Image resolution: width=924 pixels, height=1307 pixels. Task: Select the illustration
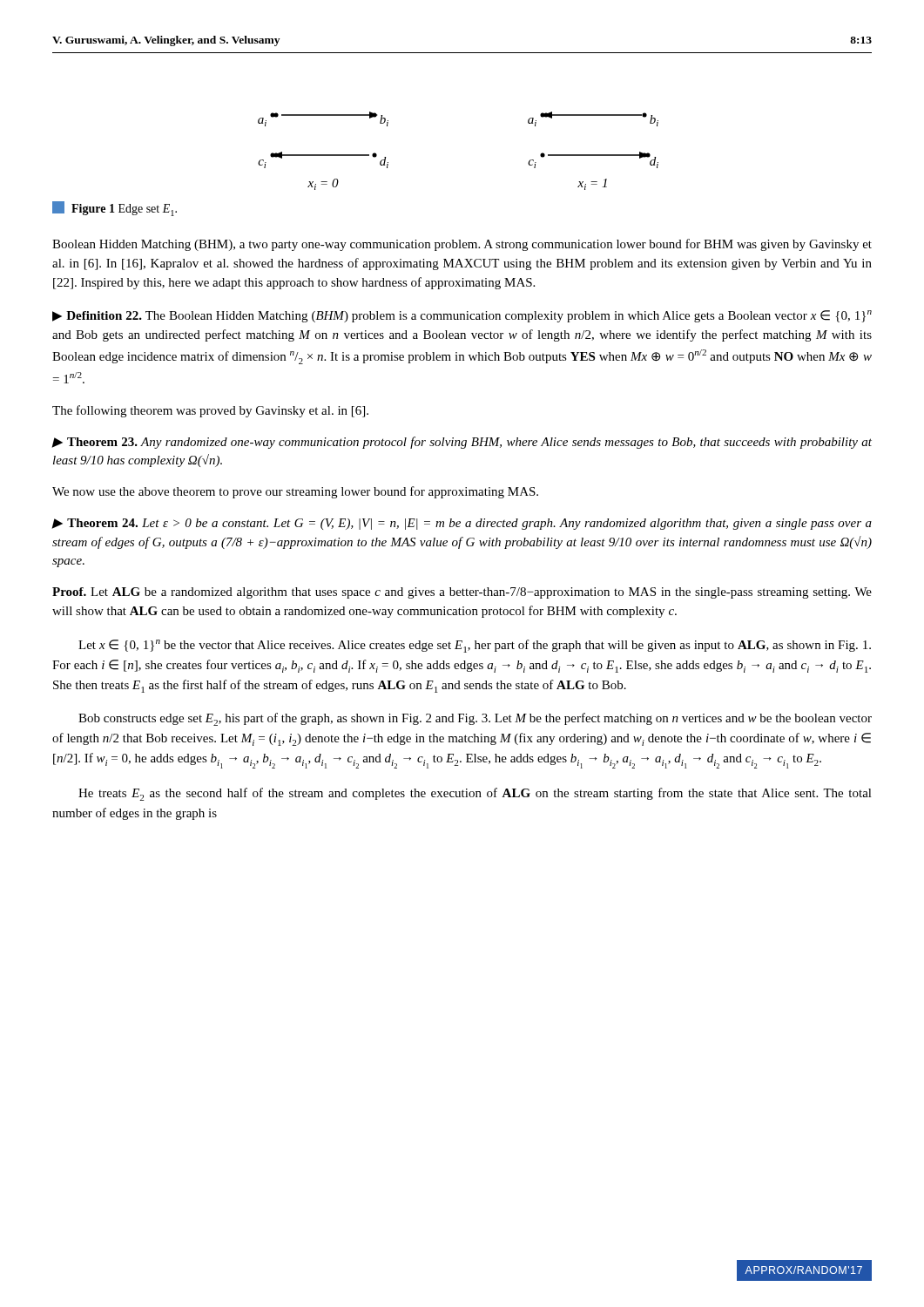click(x=462, y=135)
